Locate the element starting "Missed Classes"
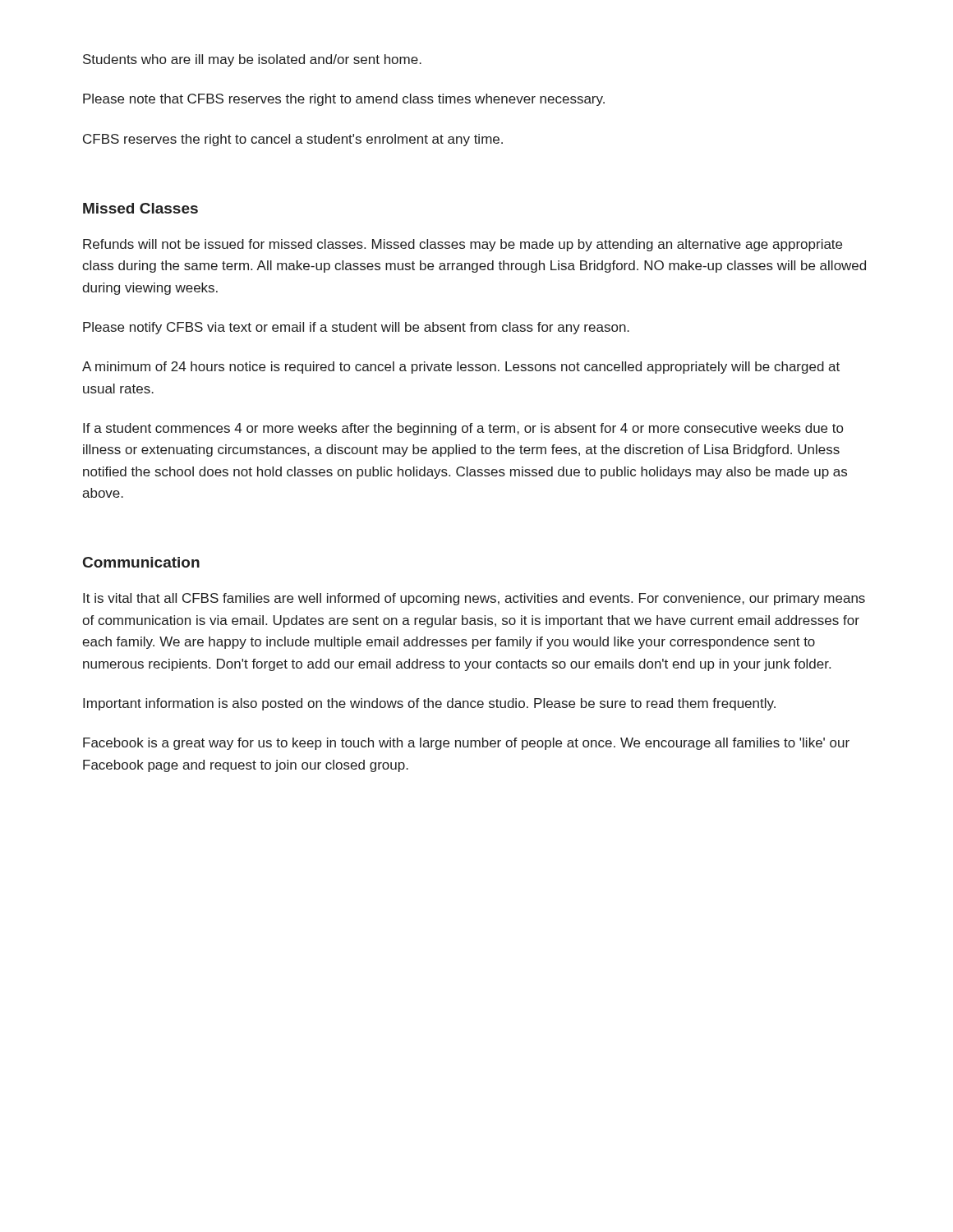Viewport: 953px width, 1232px height. (x=140, y=208)
